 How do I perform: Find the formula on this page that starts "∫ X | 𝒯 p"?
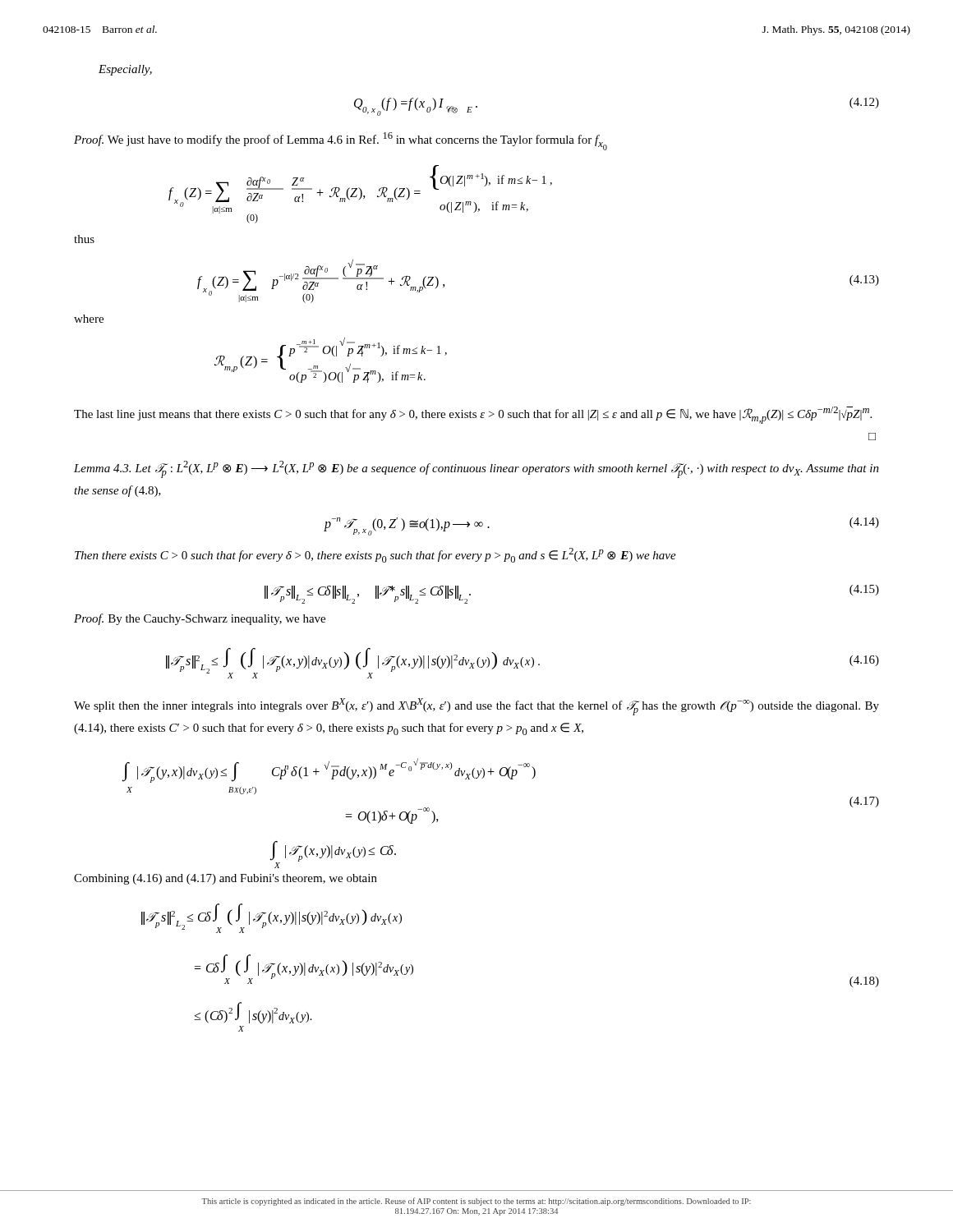(x=329, y=770)
